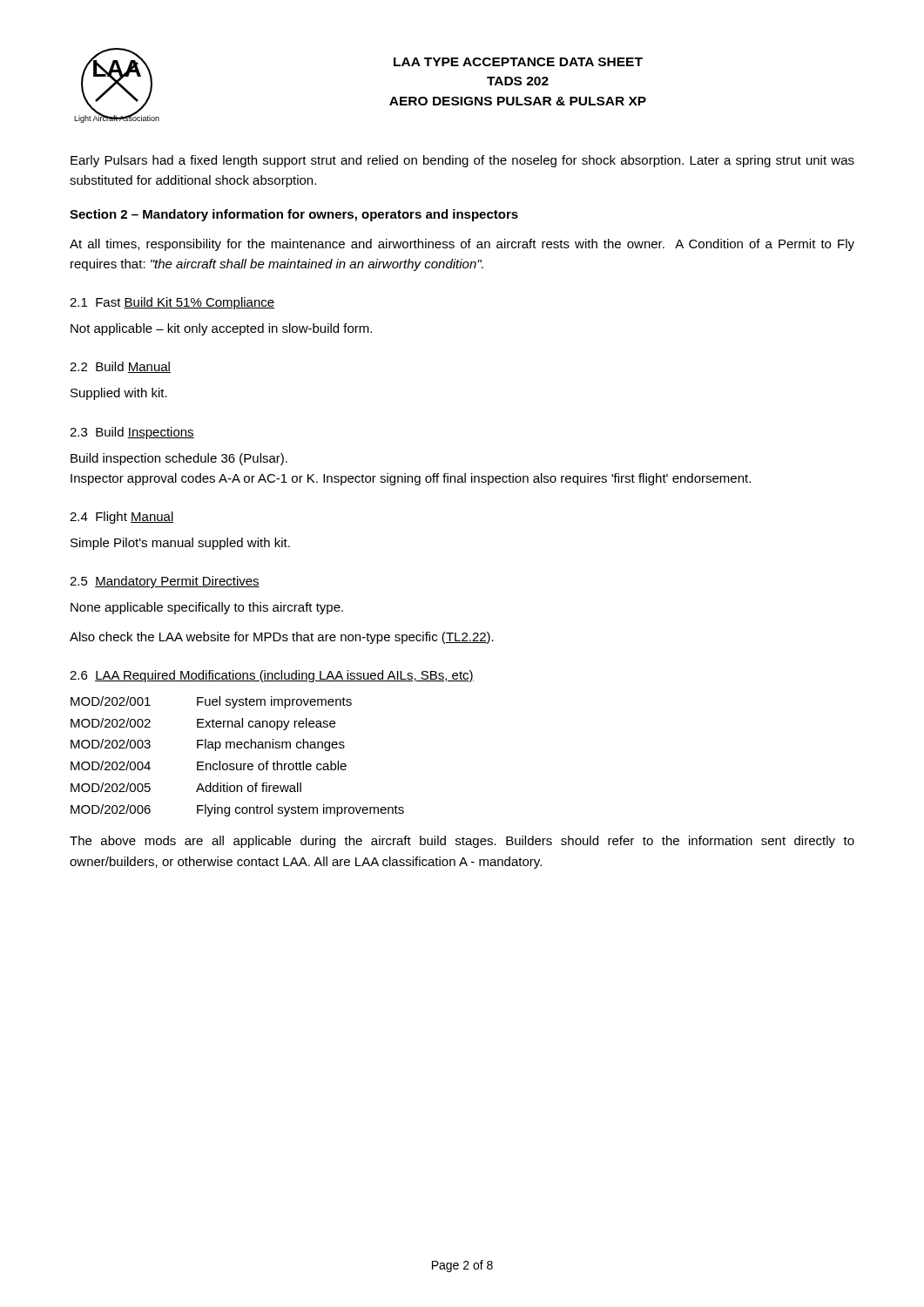
Task: Find the text block that reads "Not applicable –"
Action: click(221, 328)
